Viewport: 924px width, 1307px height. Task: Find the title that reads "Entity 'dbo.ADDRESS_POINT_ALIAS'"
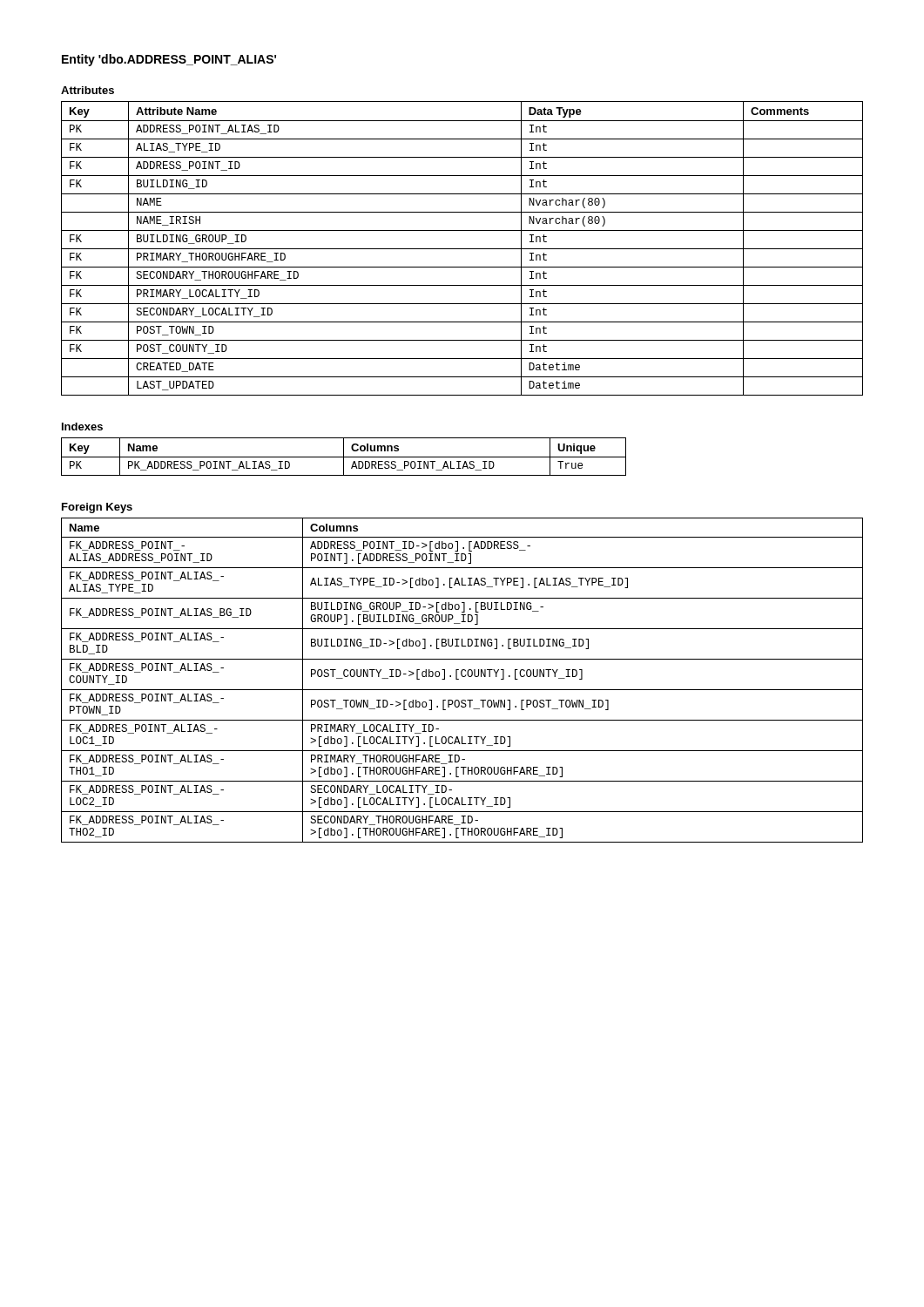click(x=169, y=59)
